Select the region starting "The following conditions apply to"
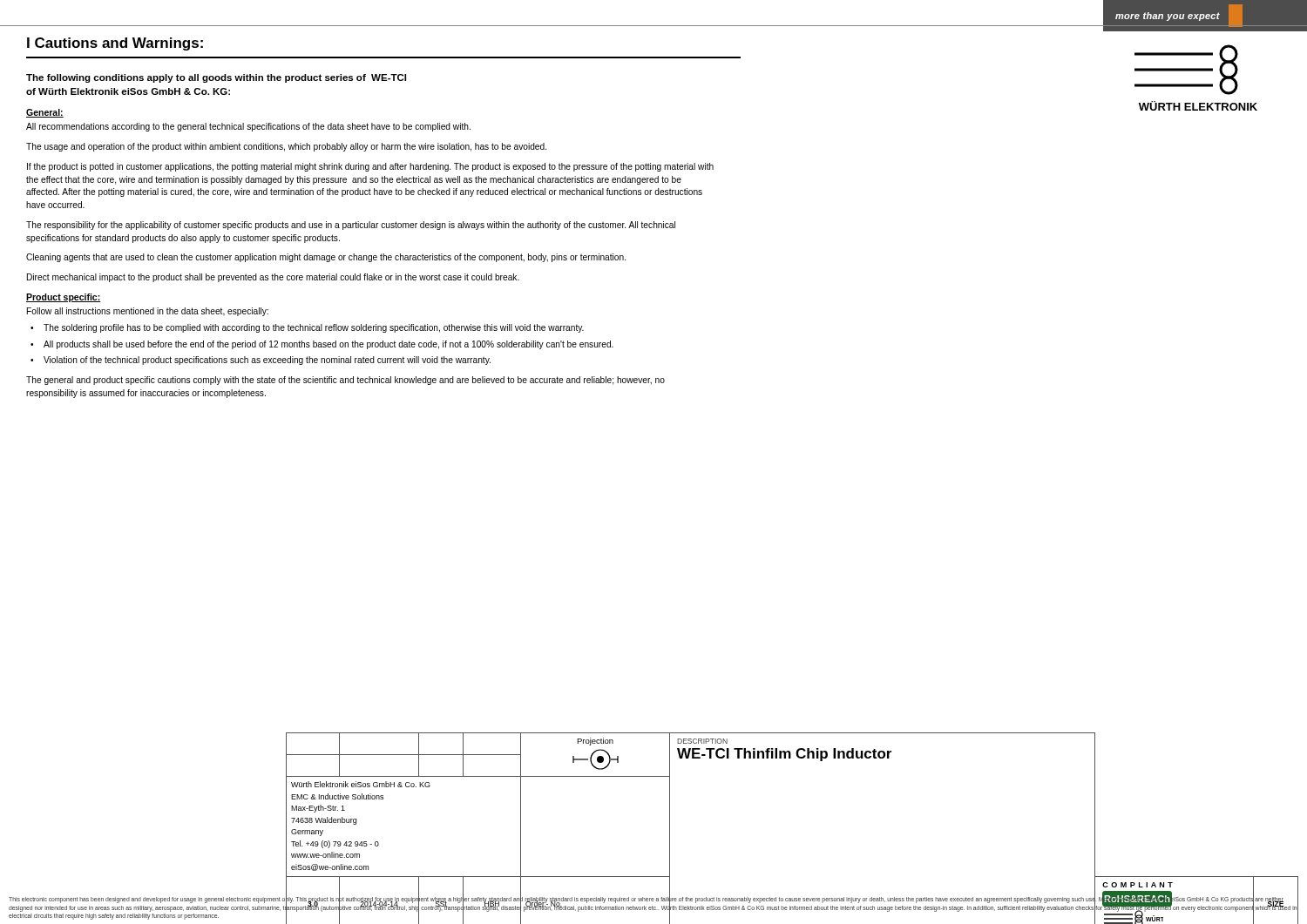 pyautogui.click(x=217, y=84)
